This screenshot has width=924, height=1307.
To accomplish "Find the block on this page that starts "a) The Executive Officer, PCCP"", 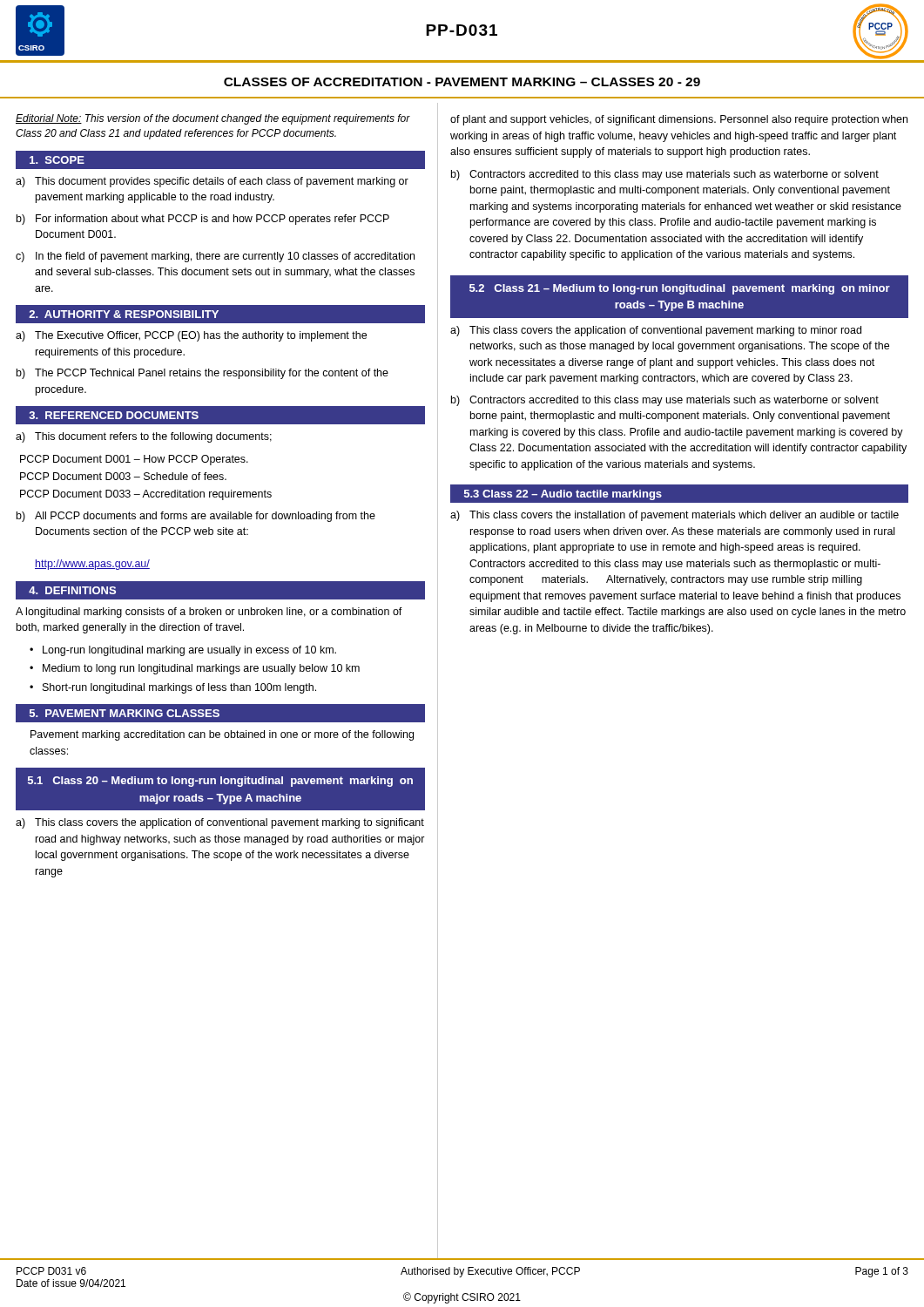I will pyautogui.click(x=220, y=344).
